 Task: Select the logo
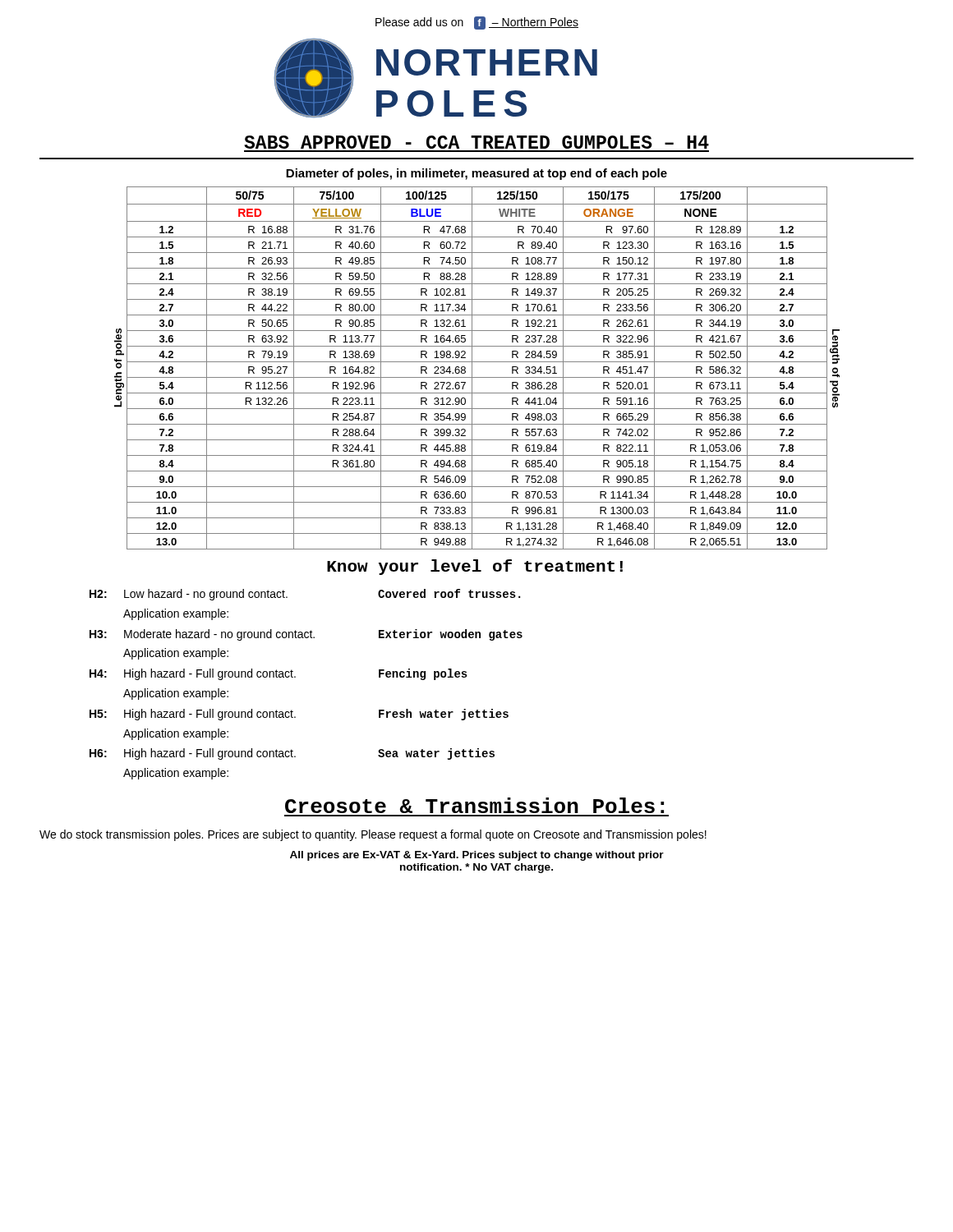click(476, 80)
